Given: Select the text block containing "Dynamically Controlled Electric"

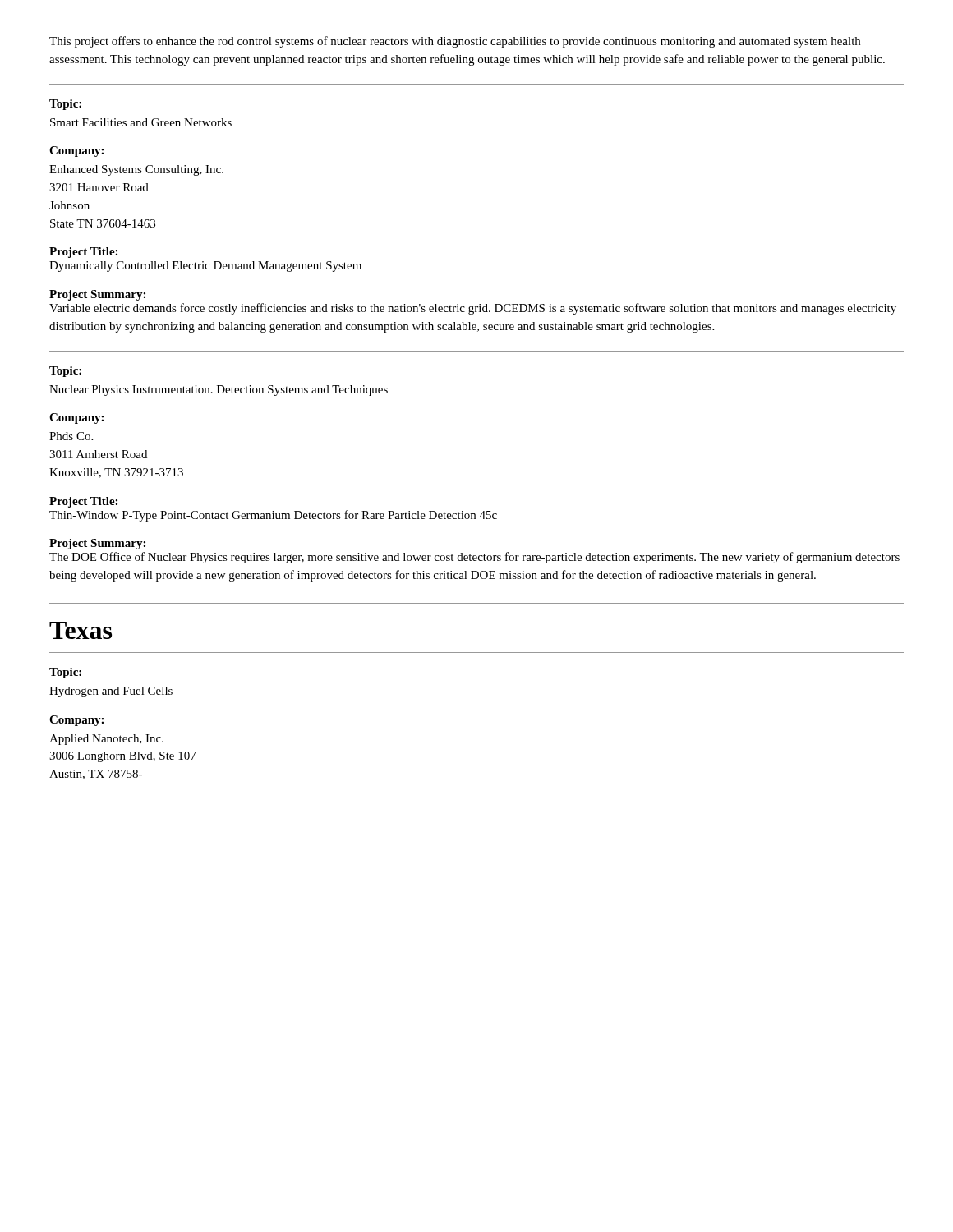Looking at the screenshot, I should (x=205, y=267).
